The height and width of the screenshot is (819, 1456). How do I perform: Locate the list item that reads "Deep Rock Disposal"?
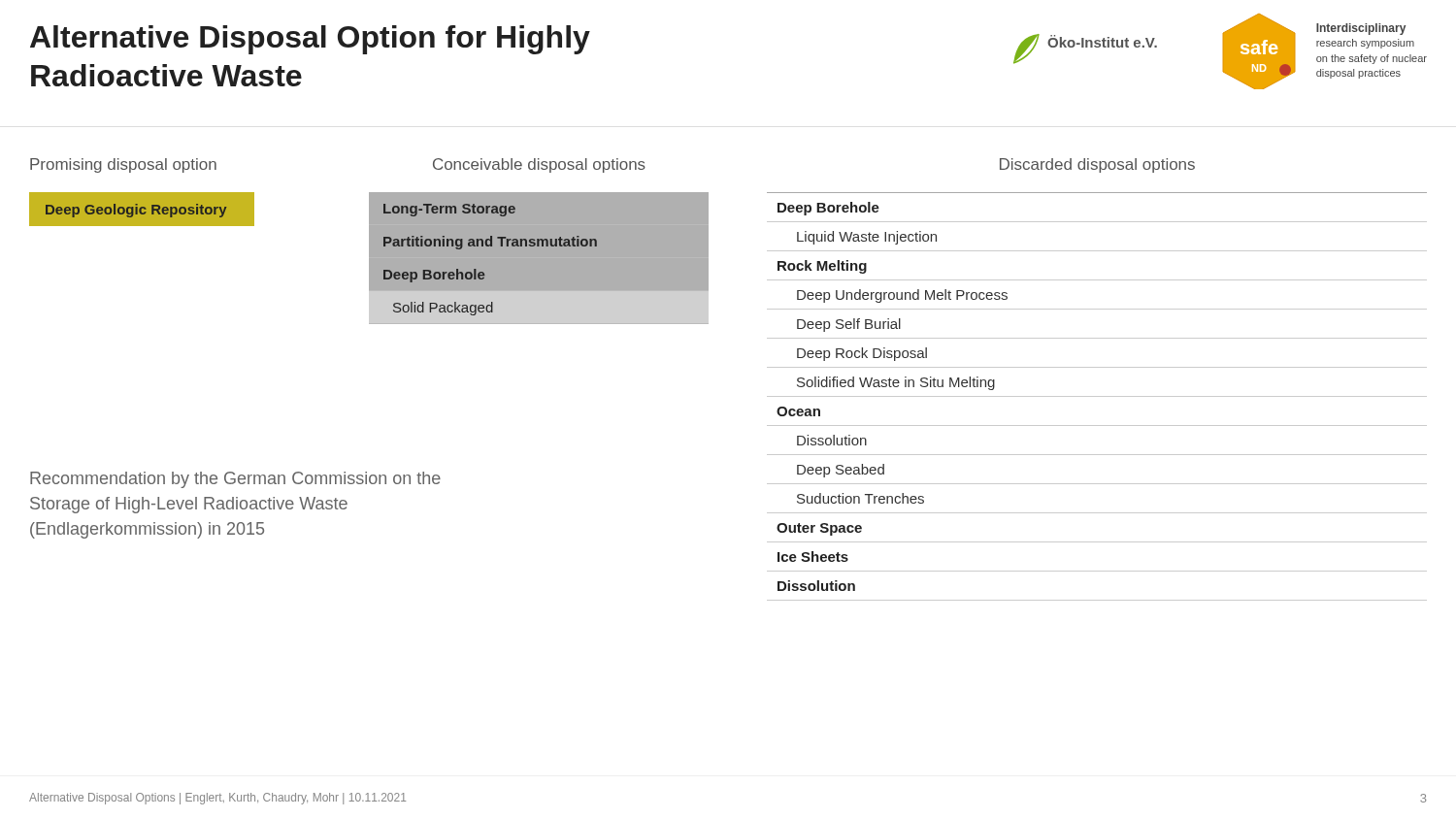(862, 353)
